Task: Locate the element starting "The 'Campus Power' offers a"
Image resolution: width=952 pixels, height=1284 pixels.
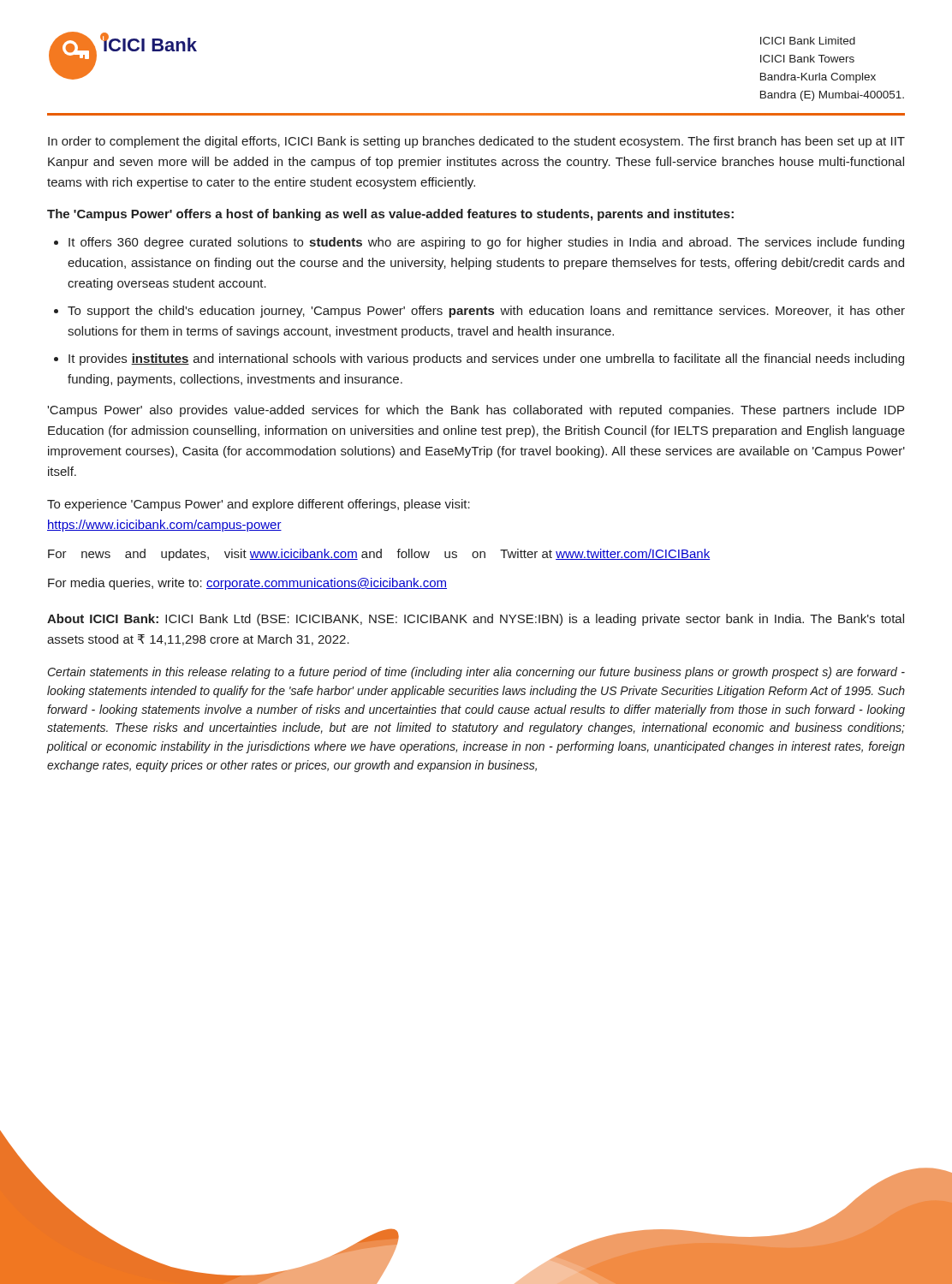Action: pos(391,213)
